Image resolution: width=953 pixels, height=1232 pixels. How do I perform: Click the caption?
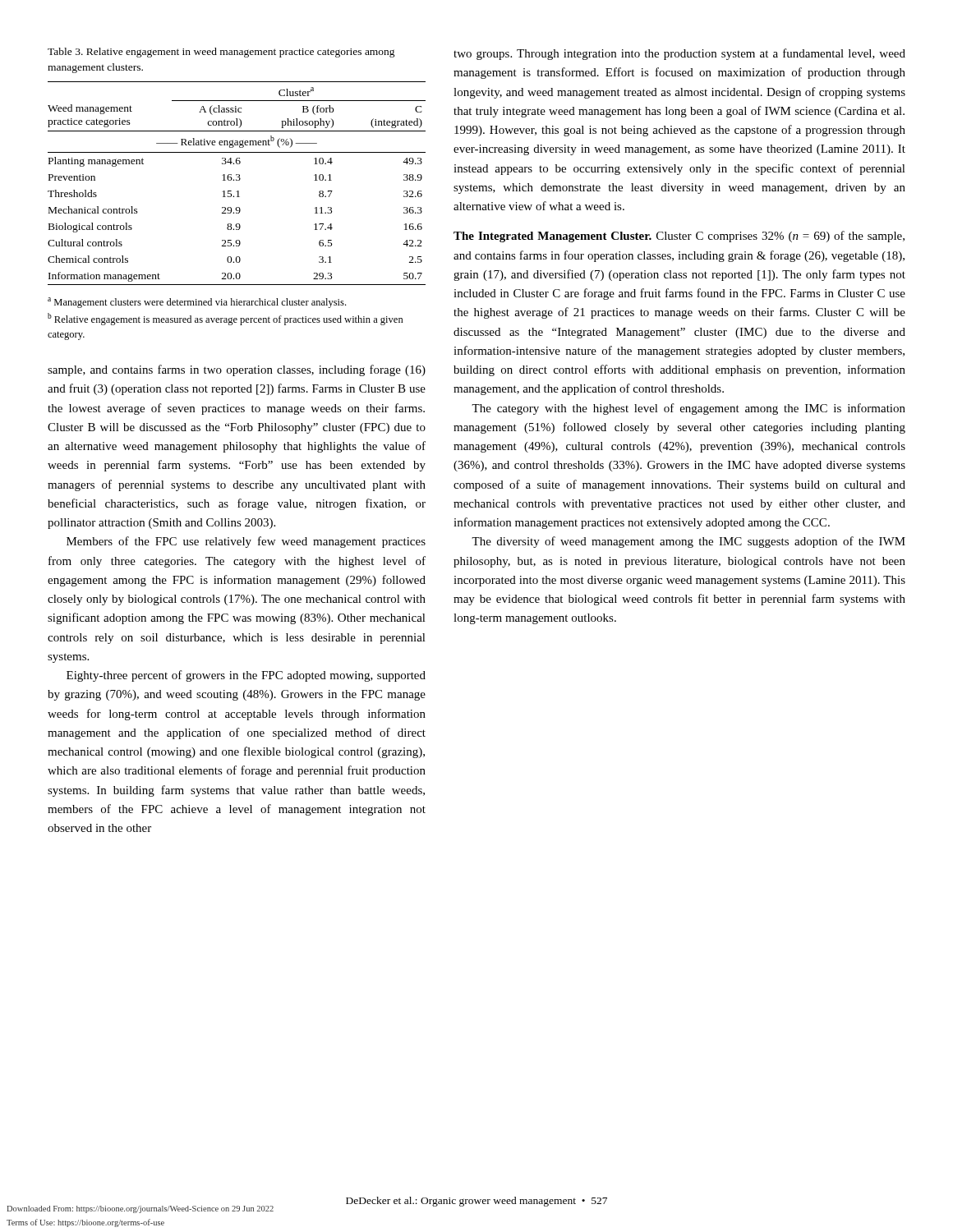221,59
